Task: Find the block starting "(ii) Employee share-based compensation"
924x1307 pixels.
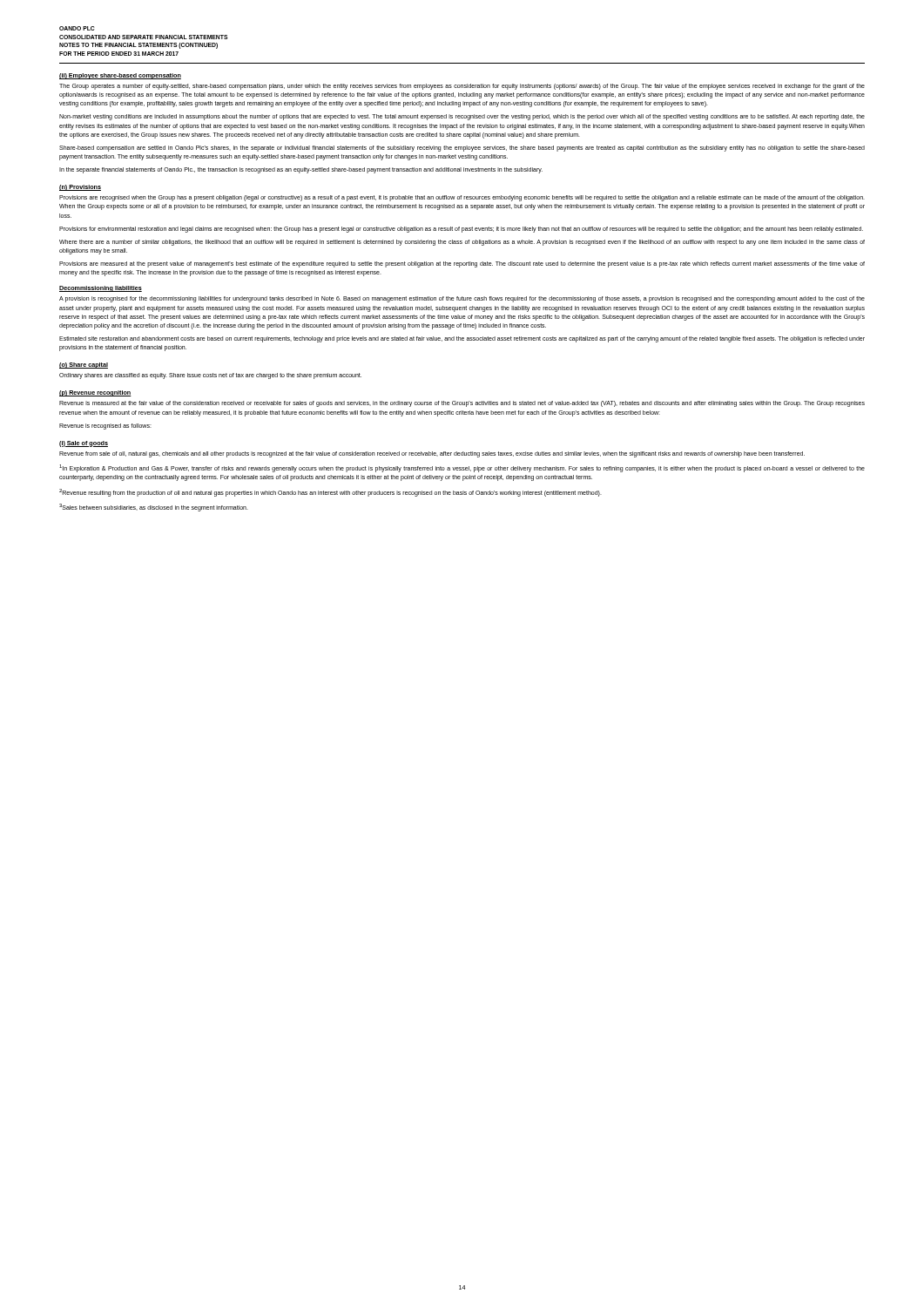Action: pos(120,75)
